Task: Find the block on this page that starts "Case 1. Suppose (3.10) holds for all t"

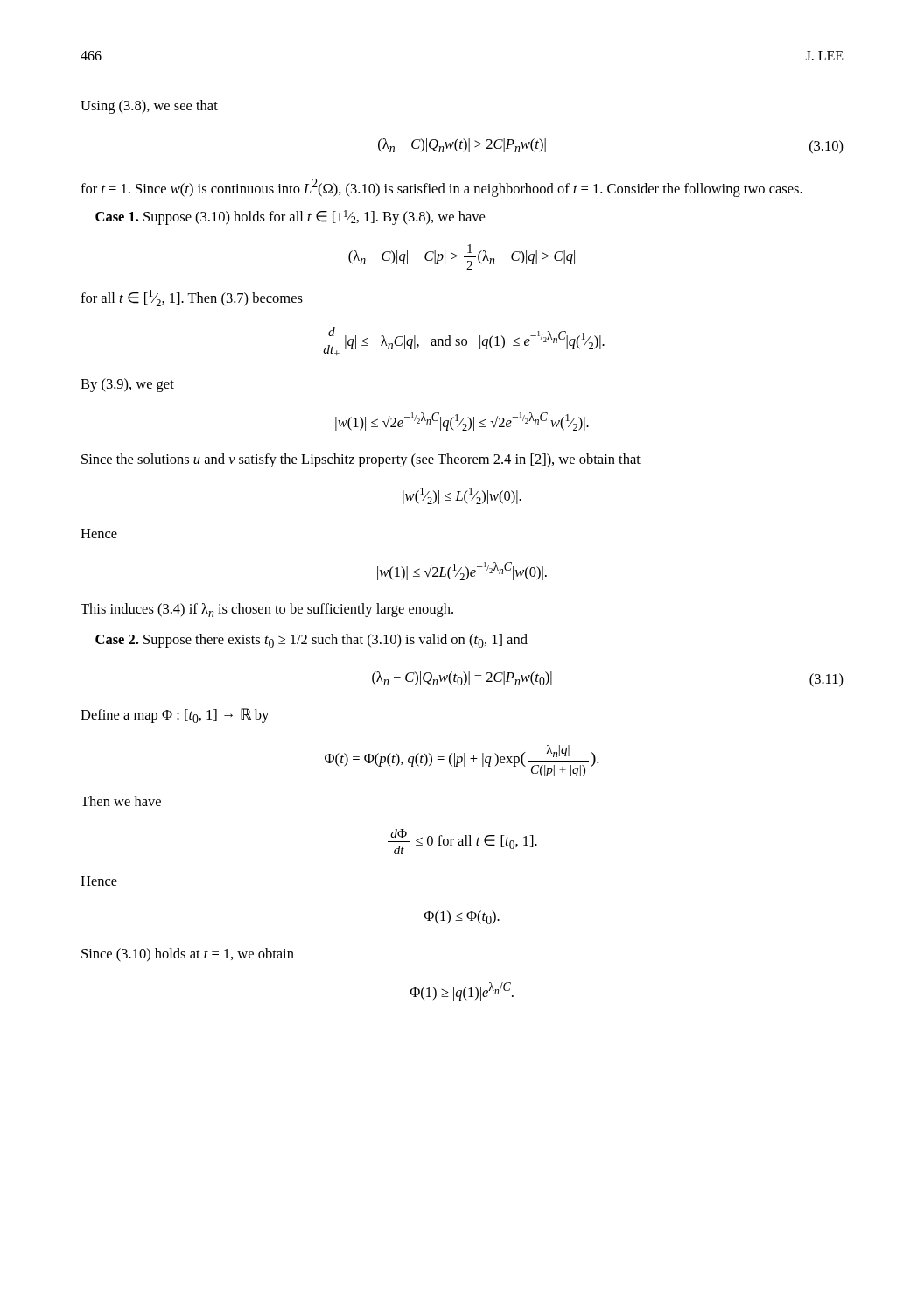Action: point(283,217)
